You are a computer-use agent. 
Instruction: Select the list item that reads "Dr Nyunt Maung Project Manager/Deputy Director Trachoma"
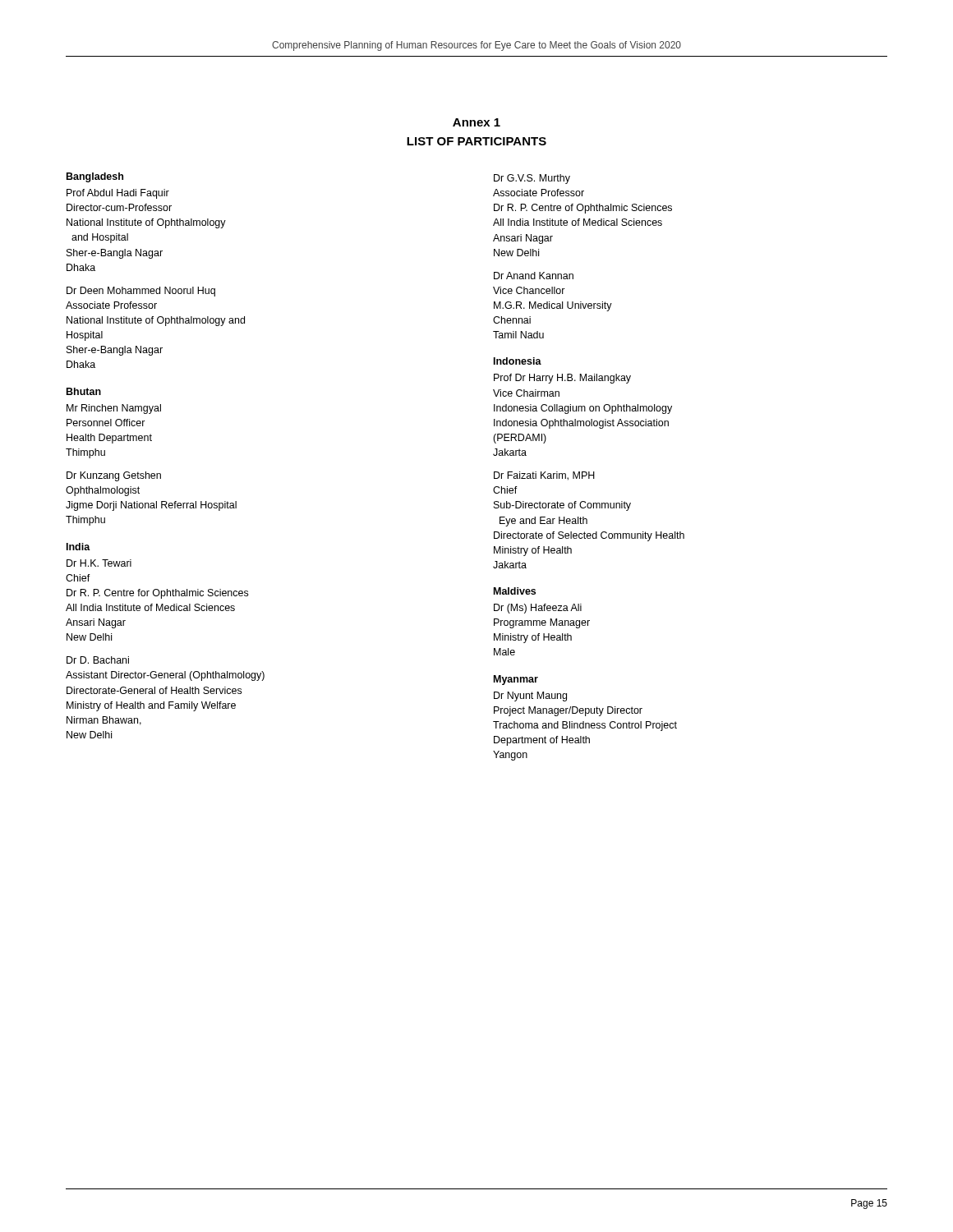point(585,725)
